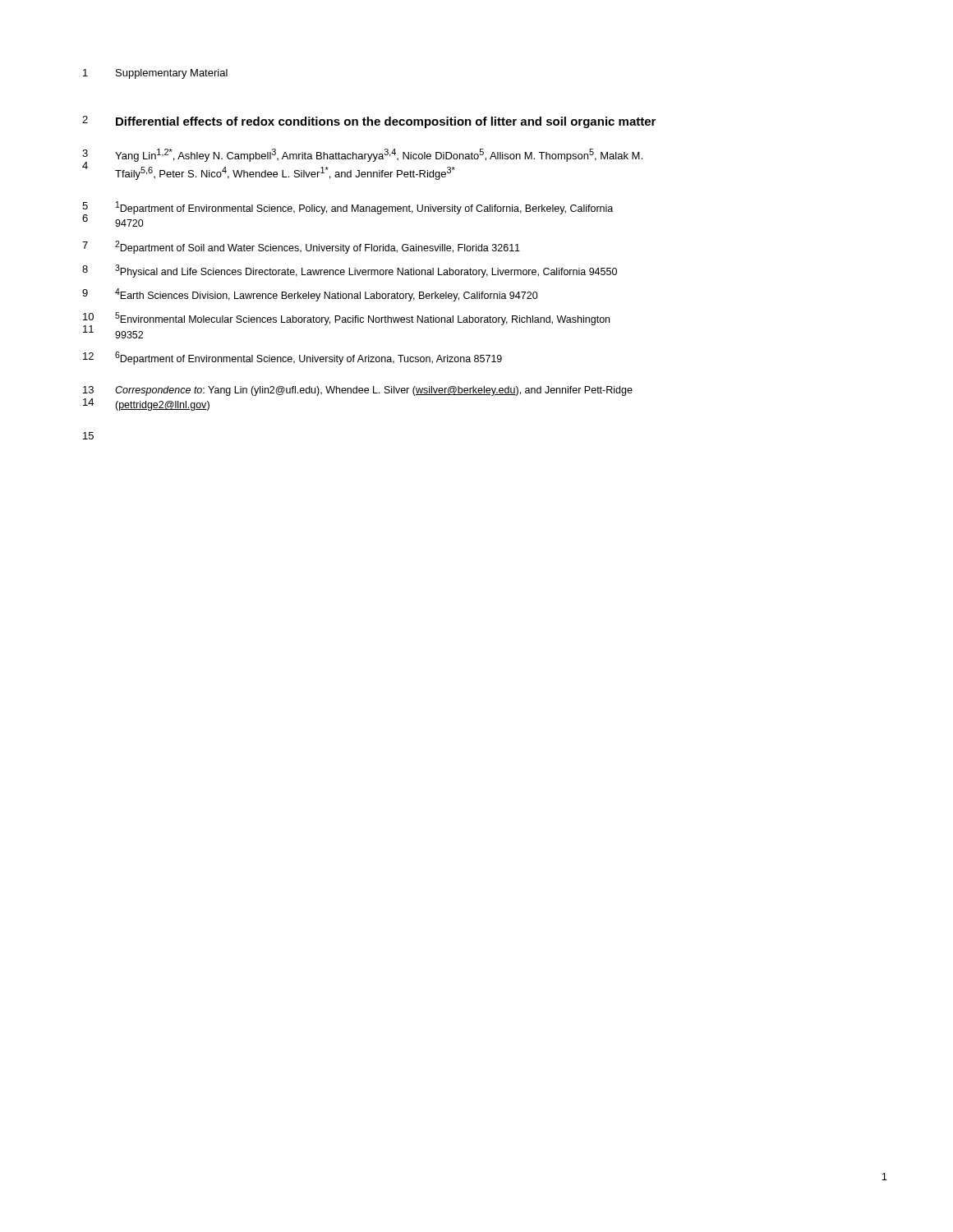Click on the title that reads "2 Differential effects"
The width and height of the screenshot is (953, 1232).
pyautogui.click(x=485, y=121)
